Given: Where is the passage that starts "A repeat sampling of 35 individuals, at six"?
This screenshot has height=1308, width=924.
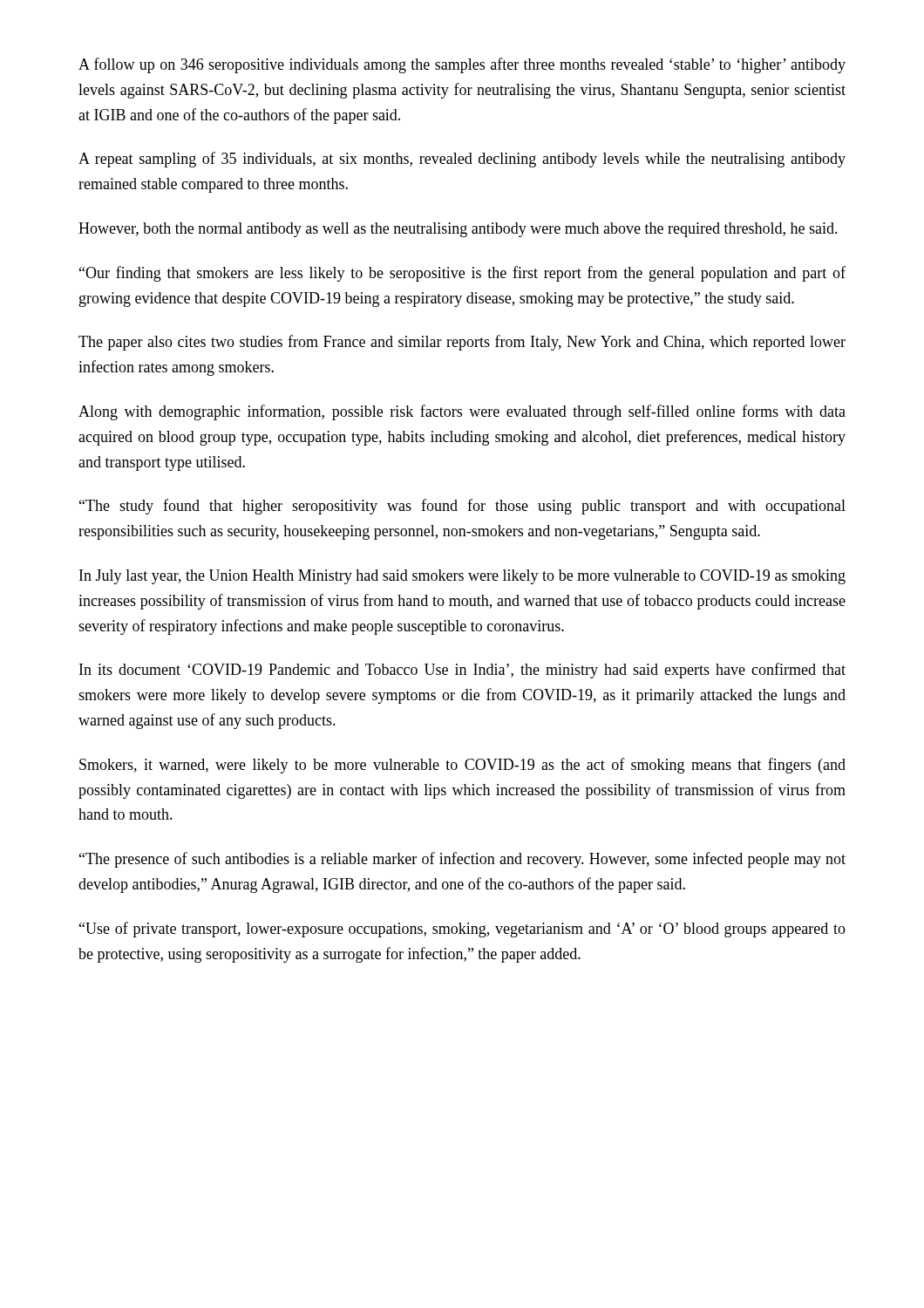Looking at the screenshot, I should (462, 172).
